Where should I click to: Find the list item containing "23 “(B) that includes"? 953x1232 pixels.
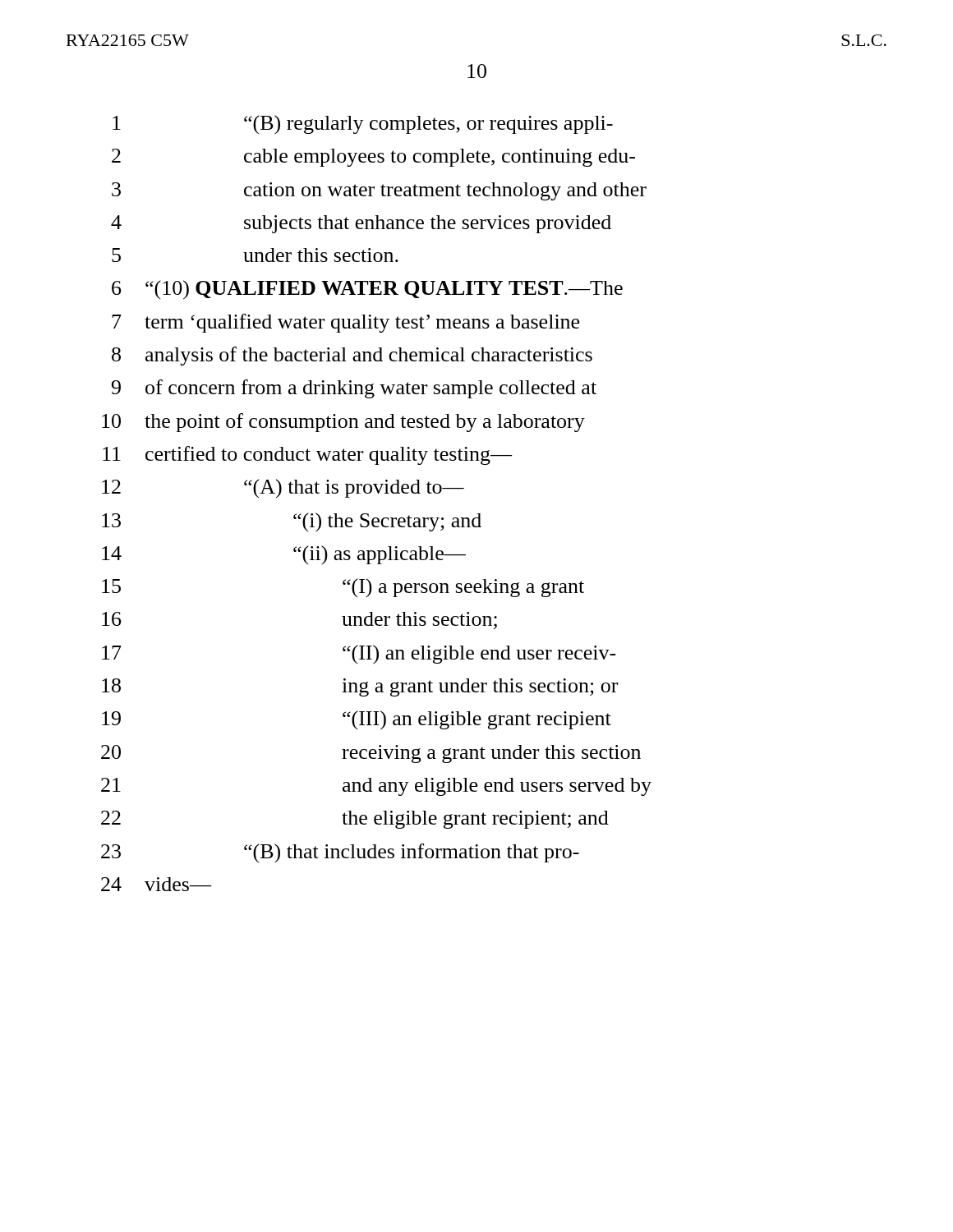[476, 851]
